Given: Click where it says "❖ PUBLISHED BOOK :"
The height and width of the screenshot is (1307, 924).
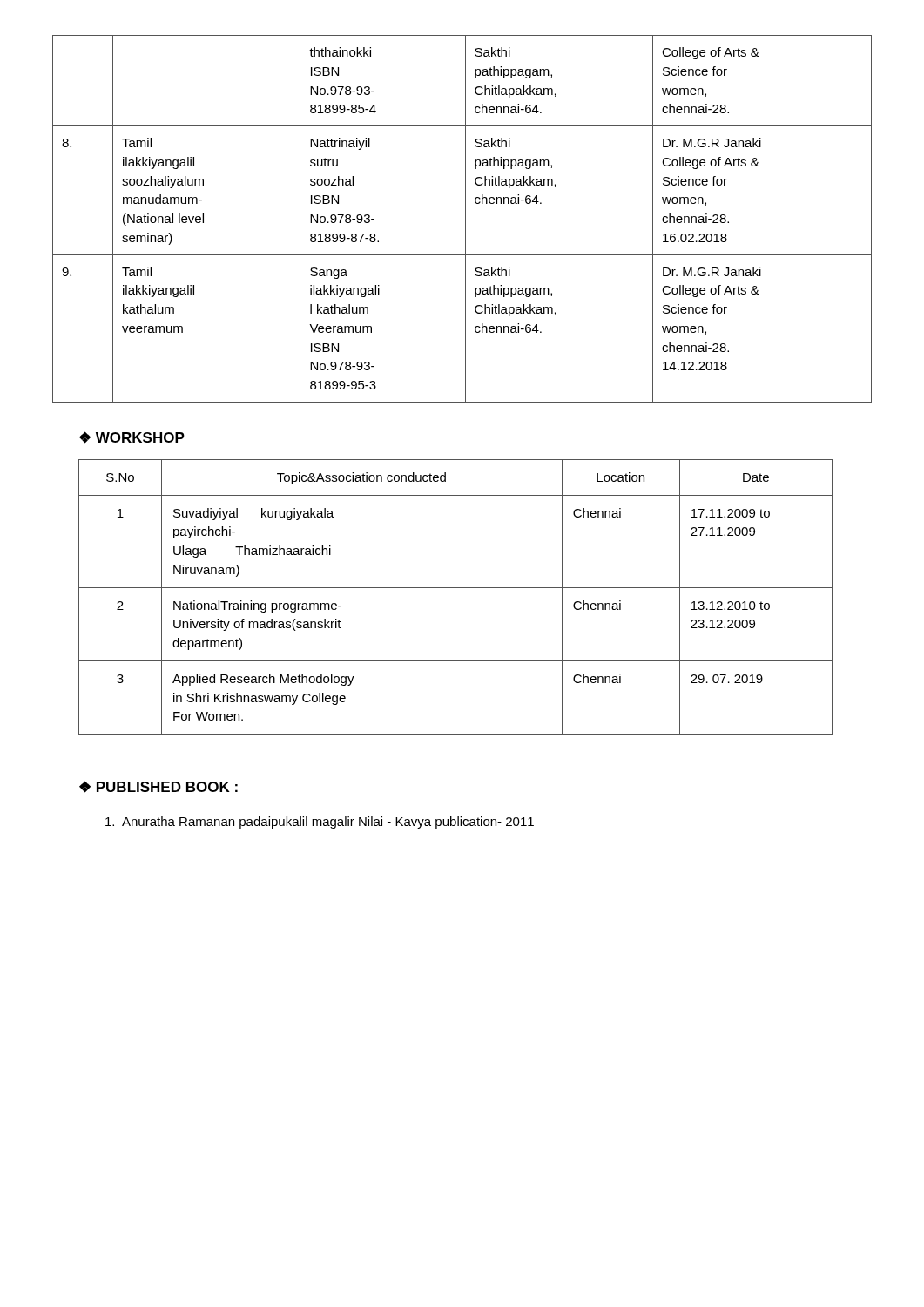Looking at the screenshot, I should click(159, 787).
